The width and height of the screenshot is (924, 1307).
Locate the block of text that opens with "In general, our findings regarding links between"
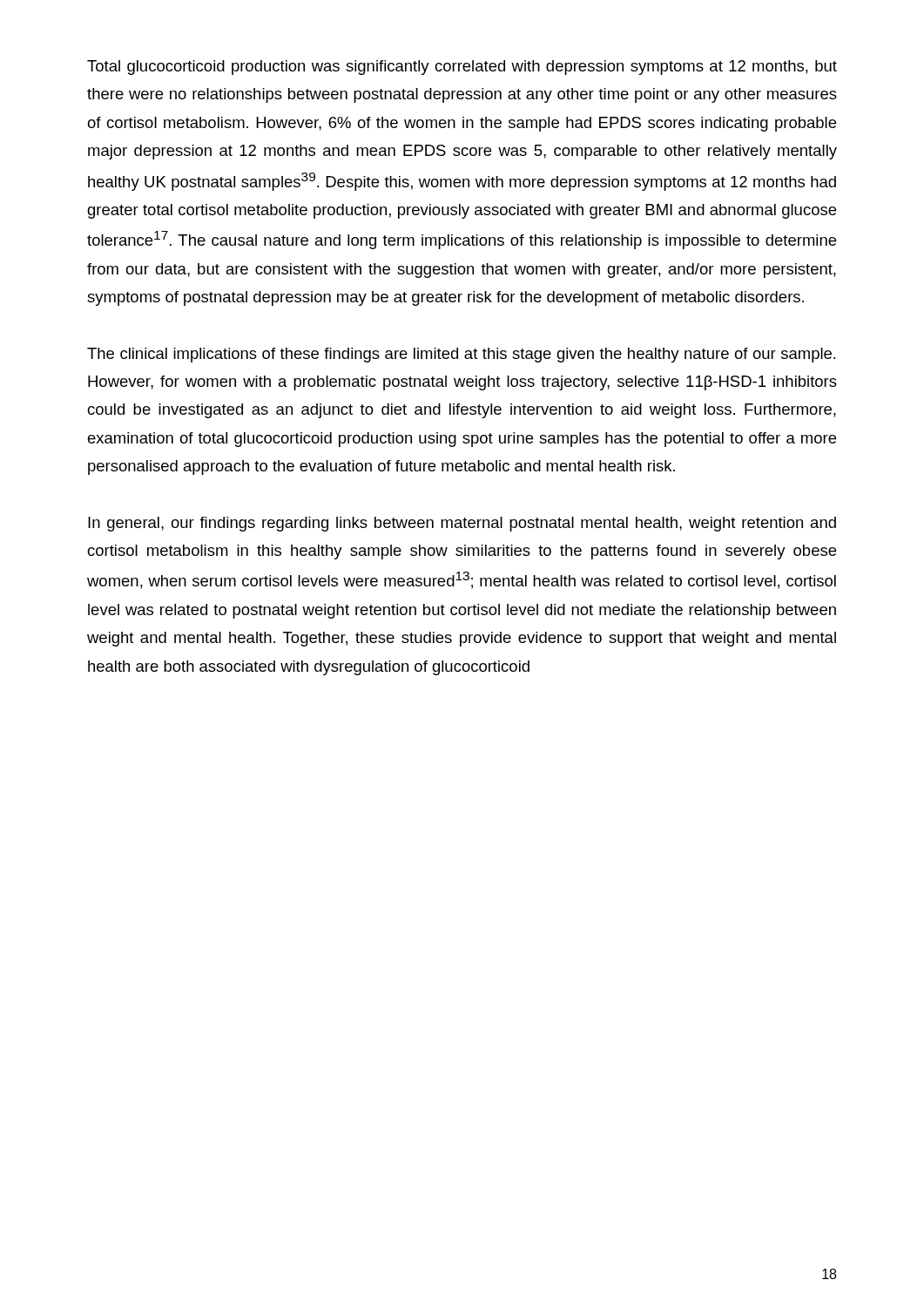tap(462, 594)
